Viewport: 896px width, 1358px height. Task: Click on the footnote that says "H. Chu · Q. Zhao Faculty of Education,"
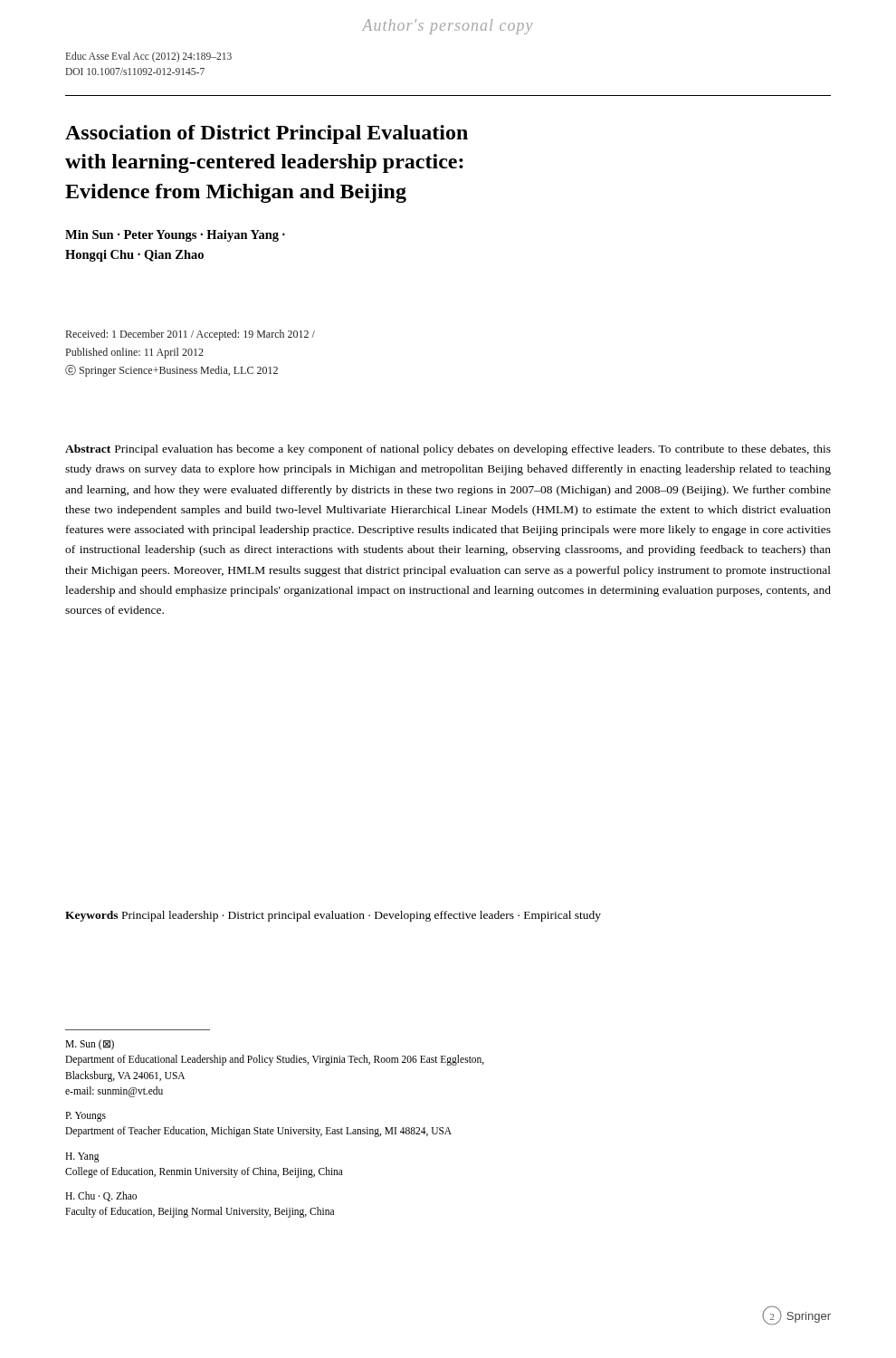[200, 1204]
